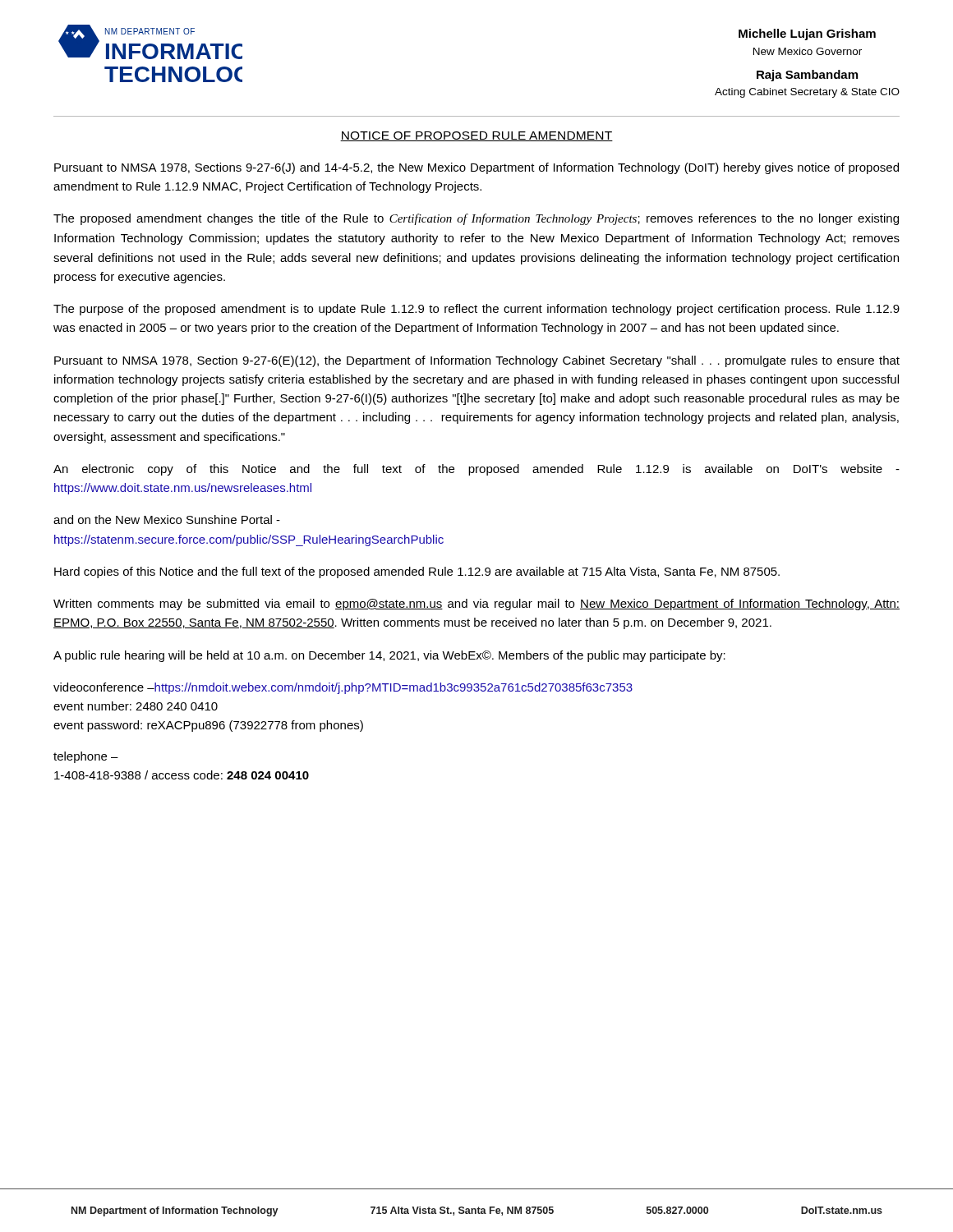Image resolution: width=953 pixels, height=1232 pixels.
Task: Navigate to the passage starting "and on the"
Action: pos(249,529)
